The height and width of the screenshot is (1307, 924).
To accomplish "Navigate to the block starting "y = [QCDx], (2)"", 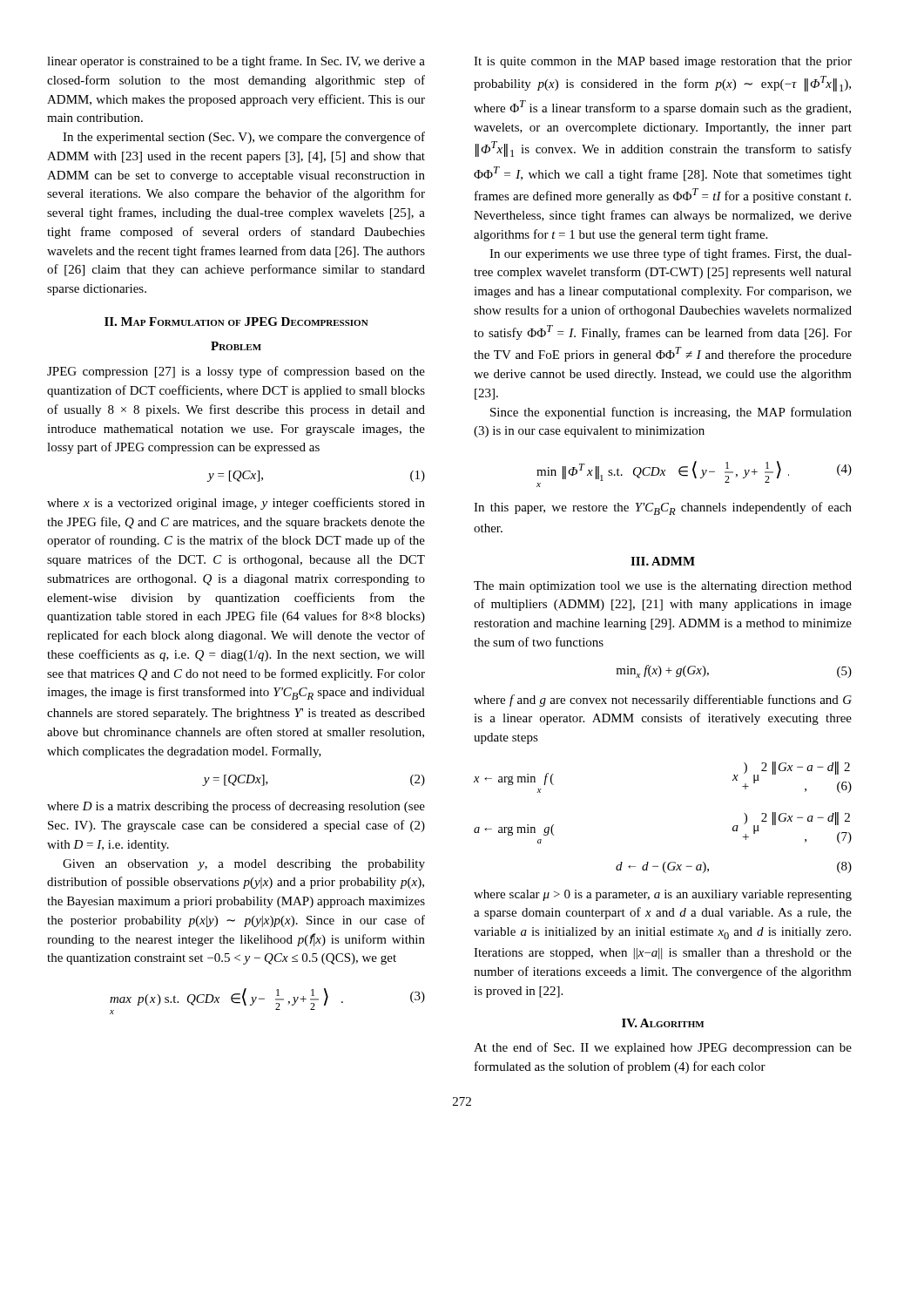I will coord(236,779).
